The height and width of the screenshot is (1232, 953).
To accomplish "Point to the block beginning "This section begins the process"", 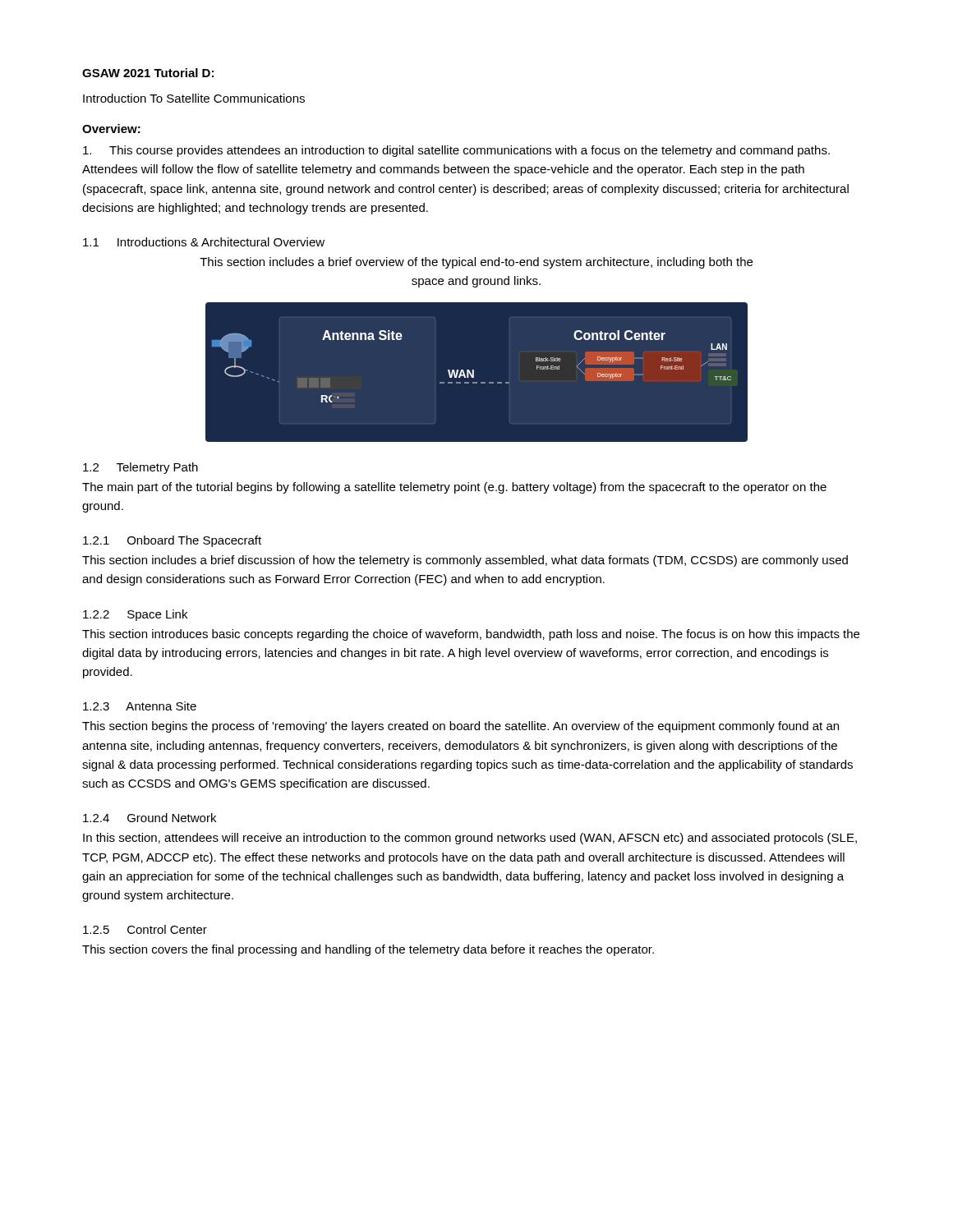I will (468, 754).
